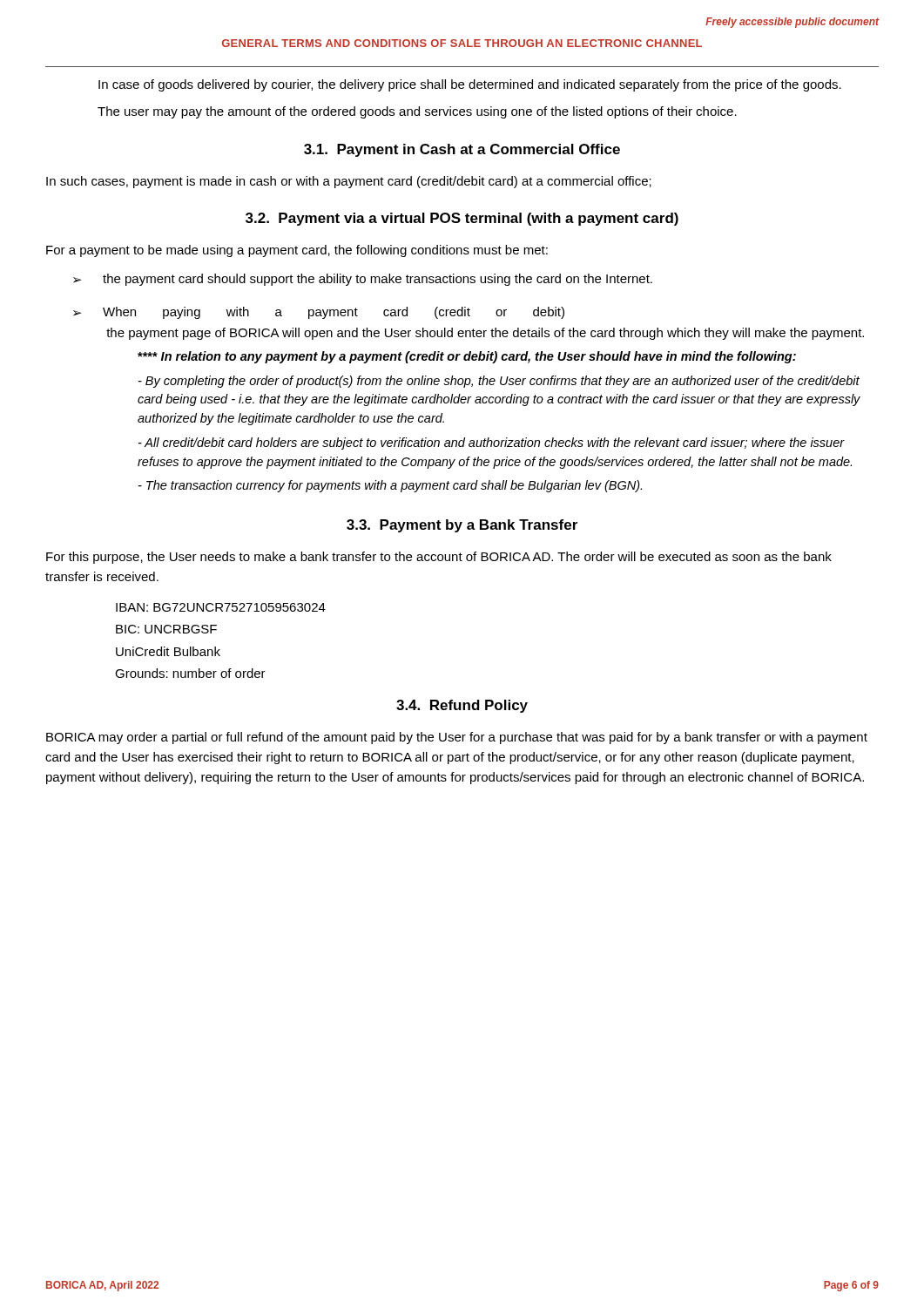Point to the text starting "For this purpose, the User needs to make"
Screen dimensions: 1307x924
point(462,567)
